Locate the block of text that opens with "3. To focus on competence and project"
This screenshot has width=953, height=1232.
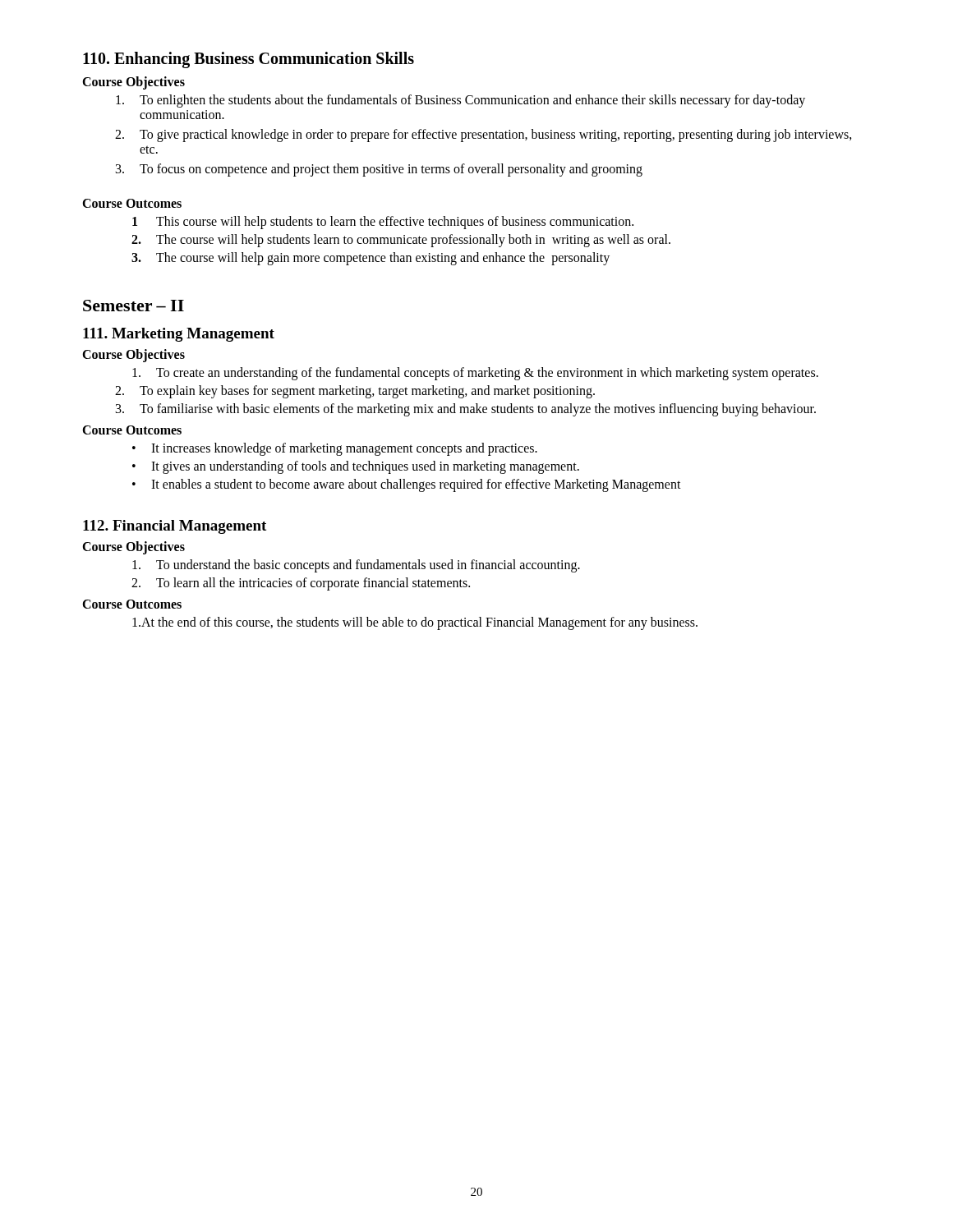click(379, 169)
